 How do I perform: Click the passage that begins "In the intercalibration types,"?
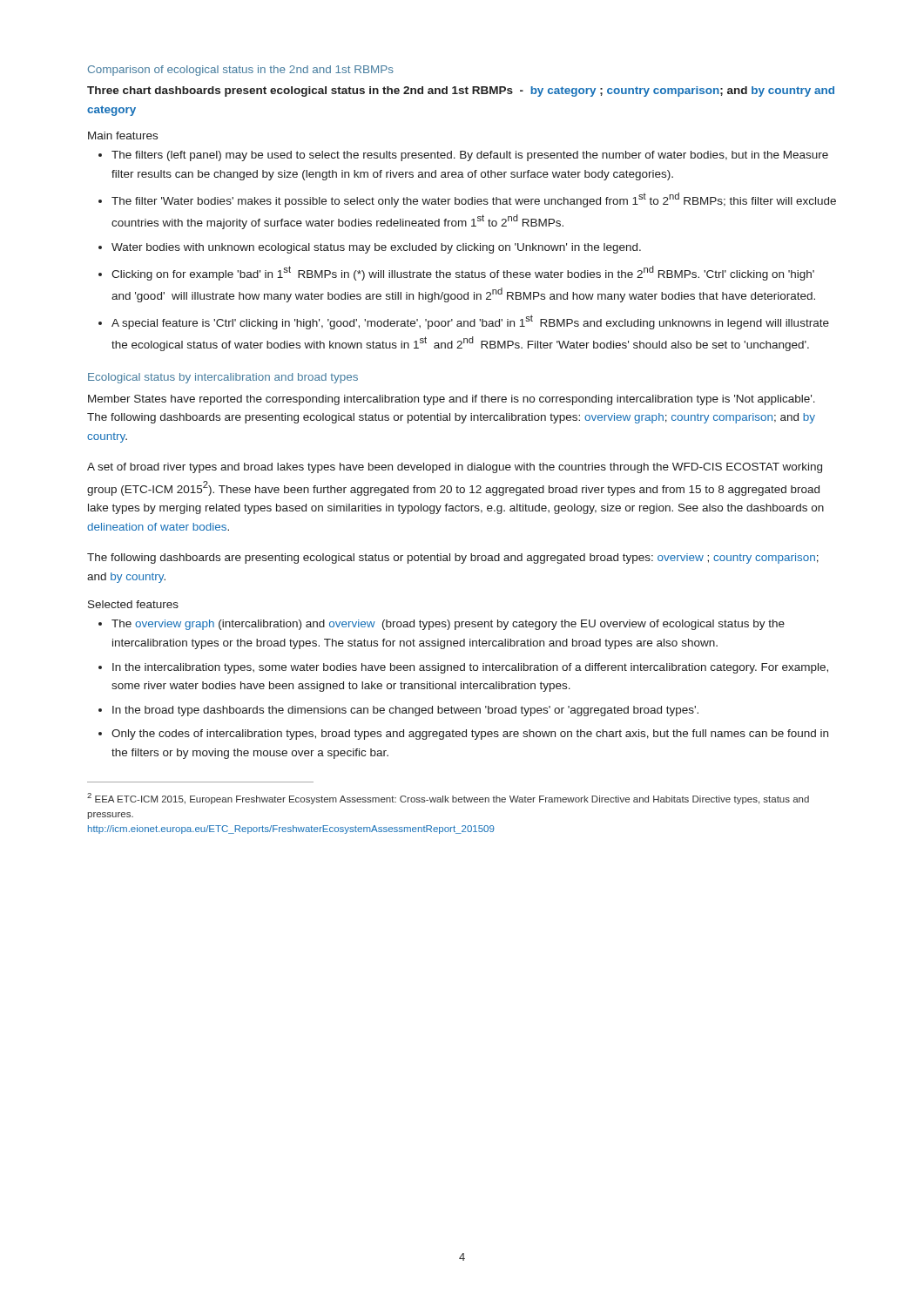470,676
